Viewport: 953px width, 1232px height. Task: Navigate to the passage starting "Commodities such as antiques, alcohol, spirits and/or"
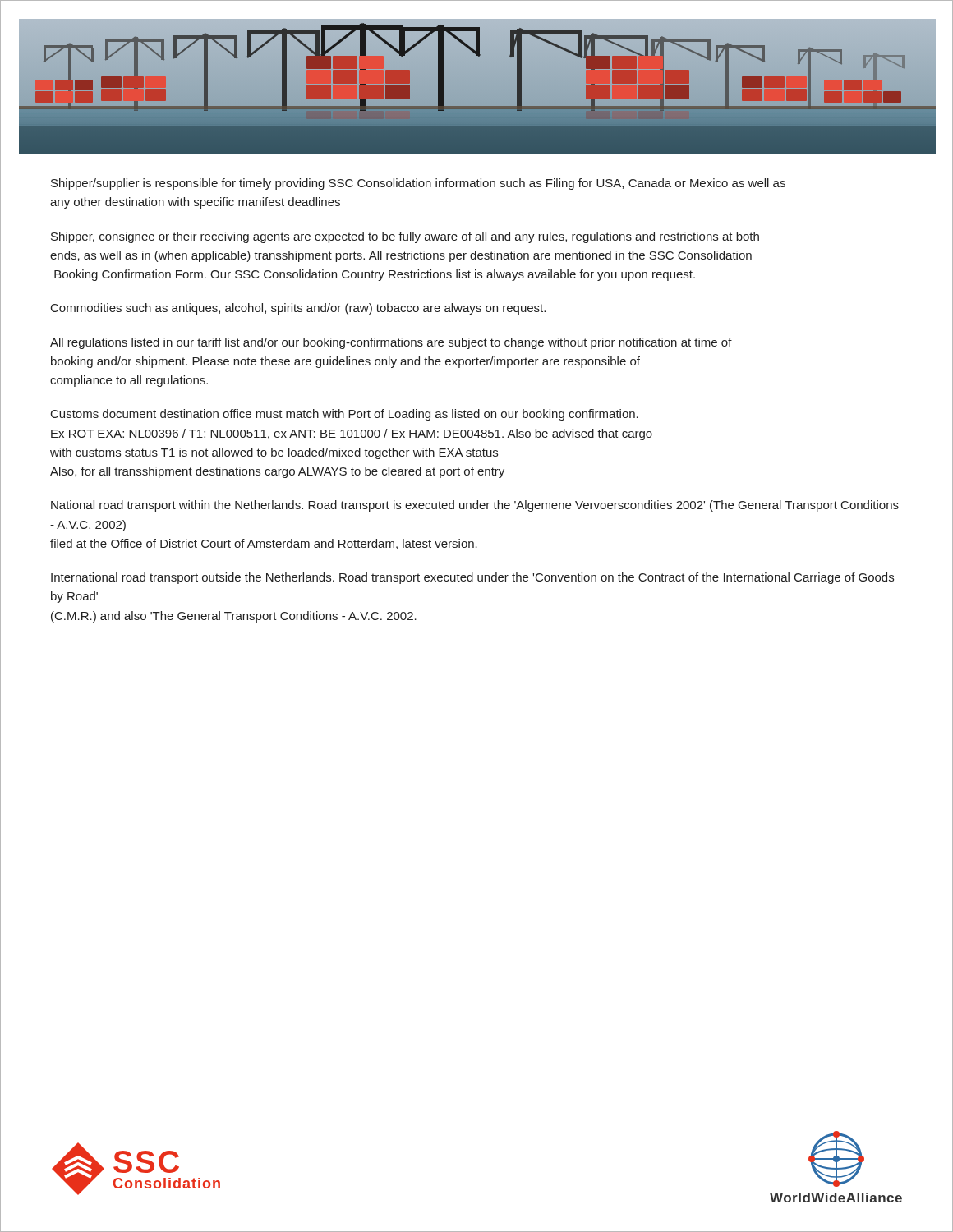[298, 308]
